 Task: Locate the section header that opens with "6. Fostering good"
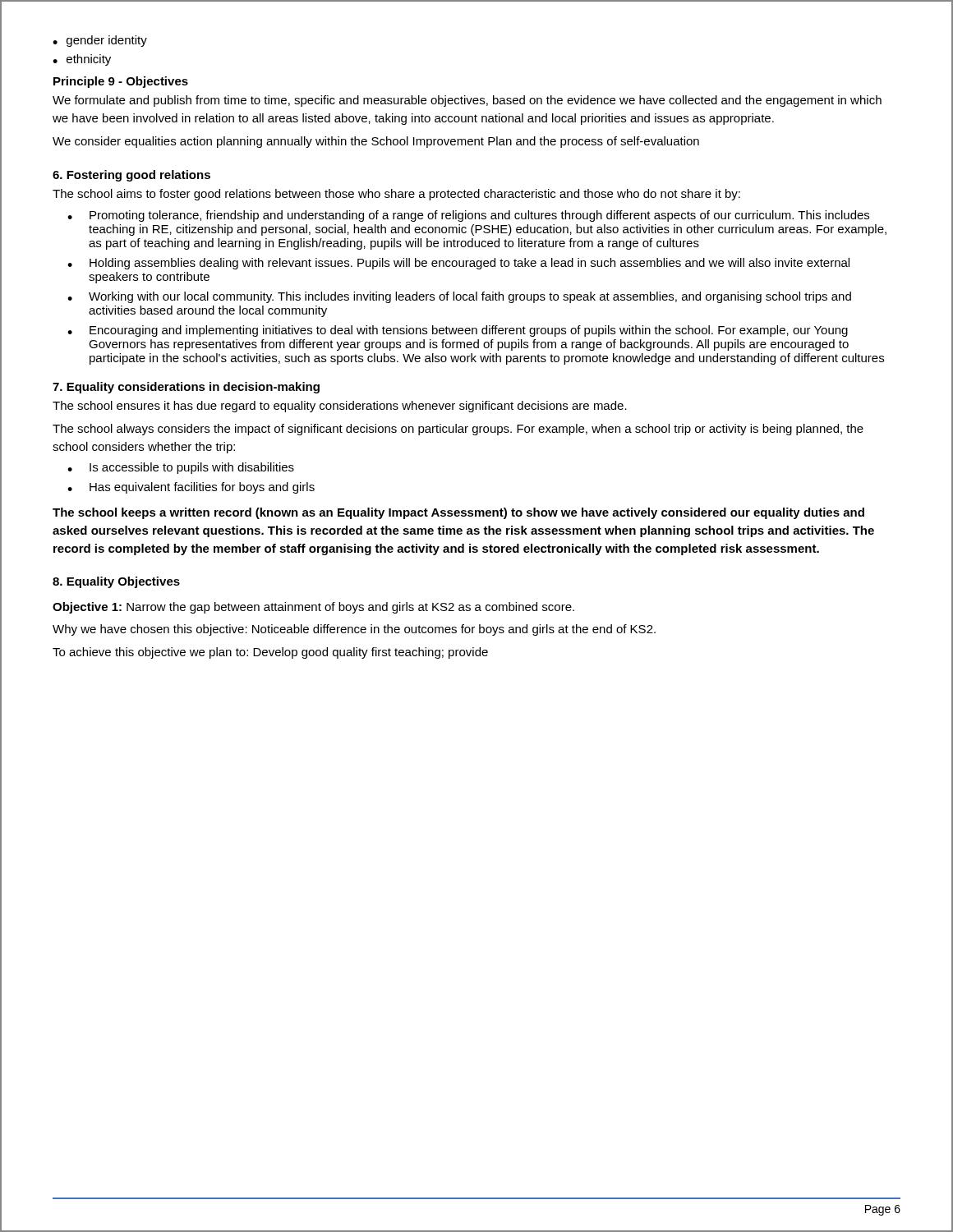point(132,175)
